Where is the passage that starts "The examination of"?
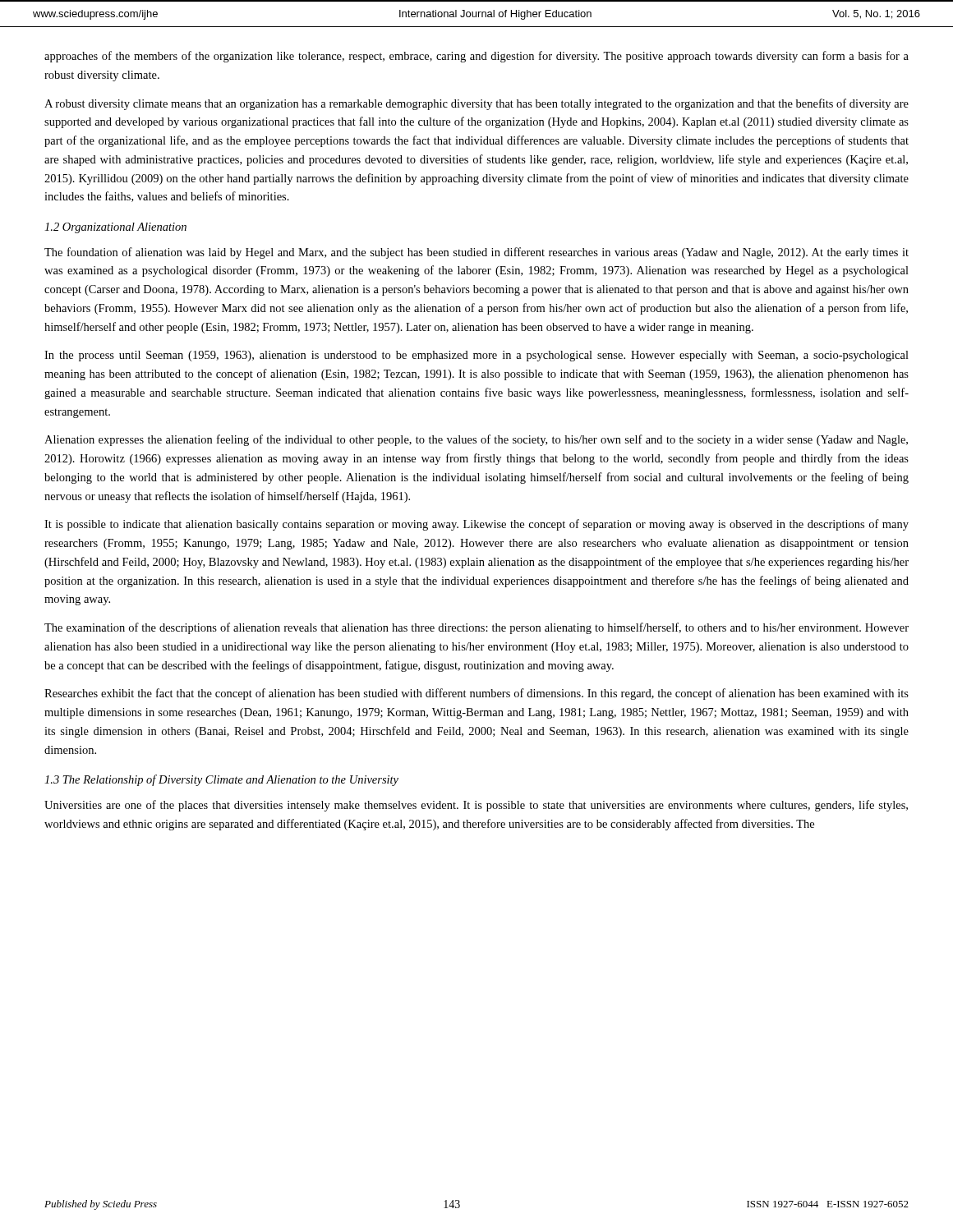This screenshot has width=953, height=1232. pos(476,646)
